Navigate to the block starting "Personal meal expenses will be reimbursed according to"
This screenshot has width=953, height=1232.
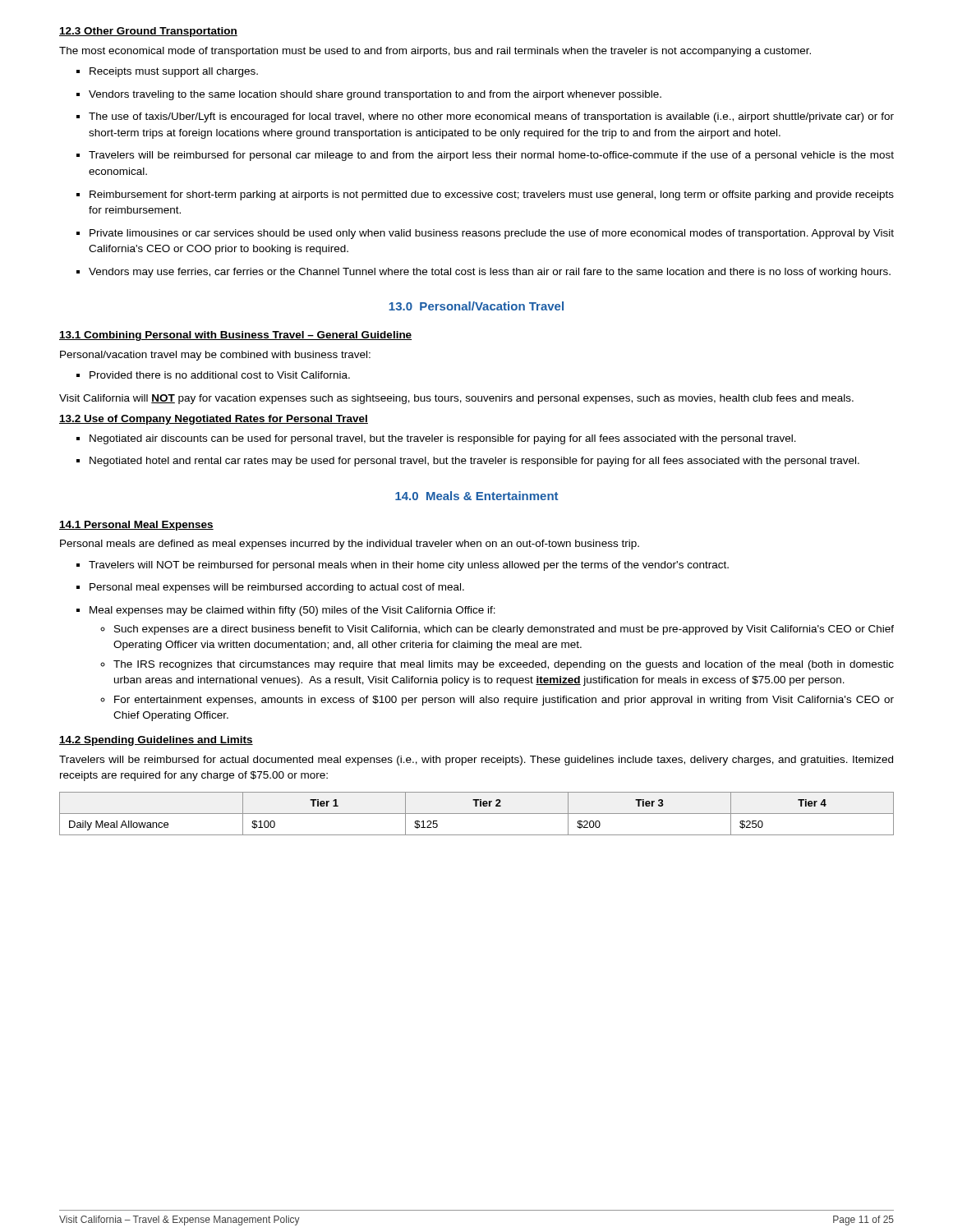click(270, 588)
